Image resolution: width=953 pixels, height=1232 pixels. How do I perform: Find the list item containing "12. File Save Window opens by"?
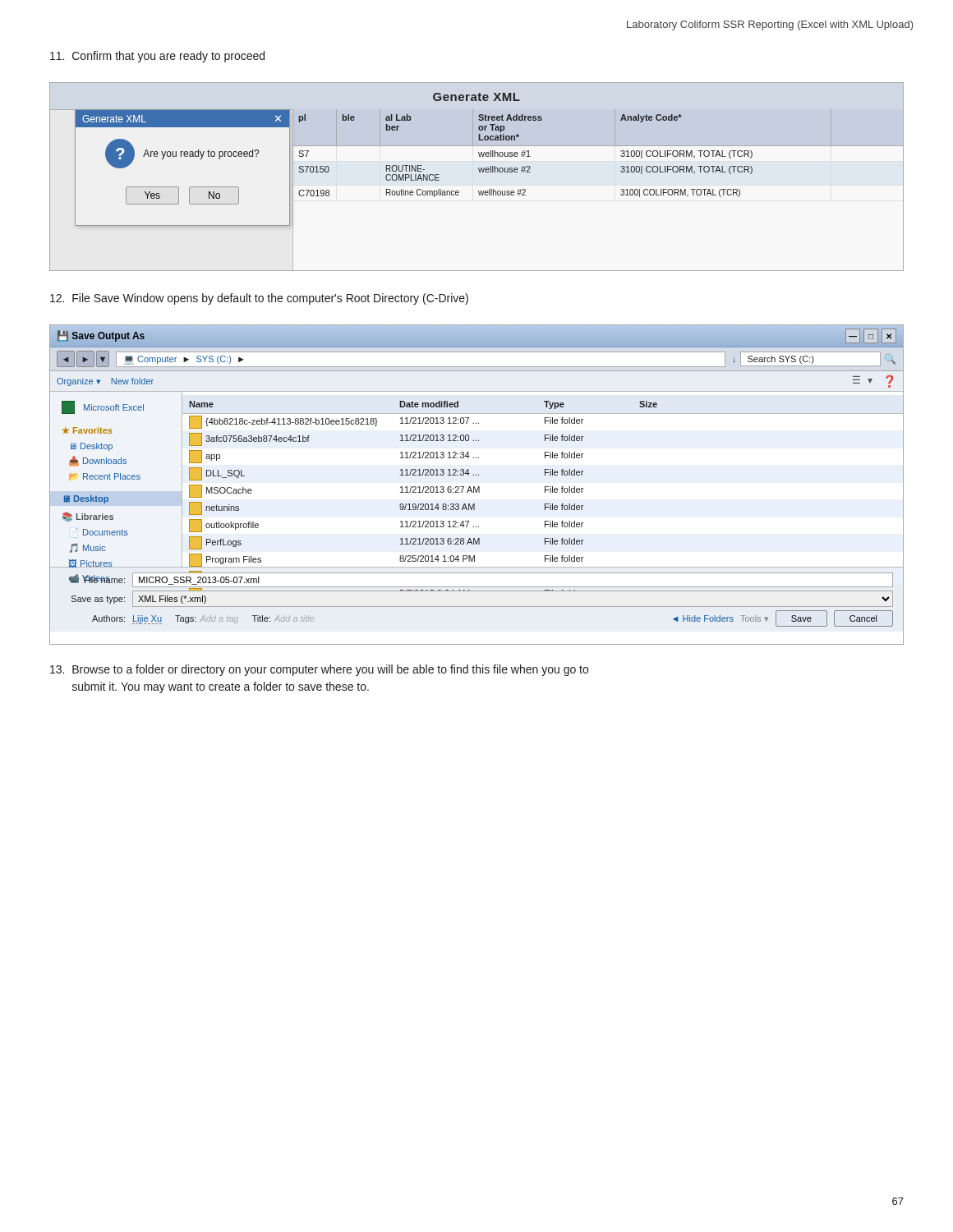coord(259,298)
